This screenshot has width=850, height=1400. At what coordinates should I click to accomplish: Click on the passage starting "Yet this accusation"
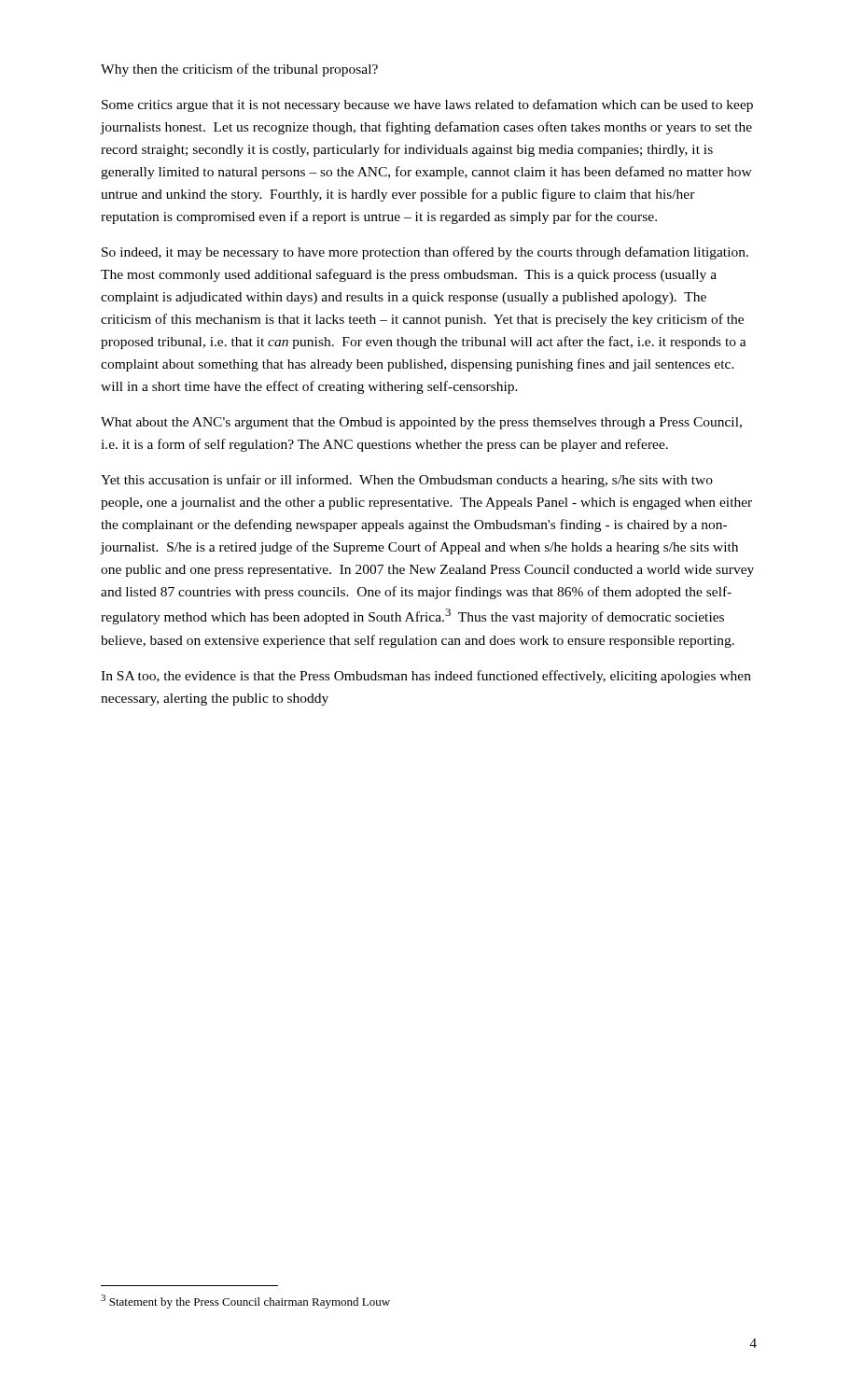pos(428,559)
